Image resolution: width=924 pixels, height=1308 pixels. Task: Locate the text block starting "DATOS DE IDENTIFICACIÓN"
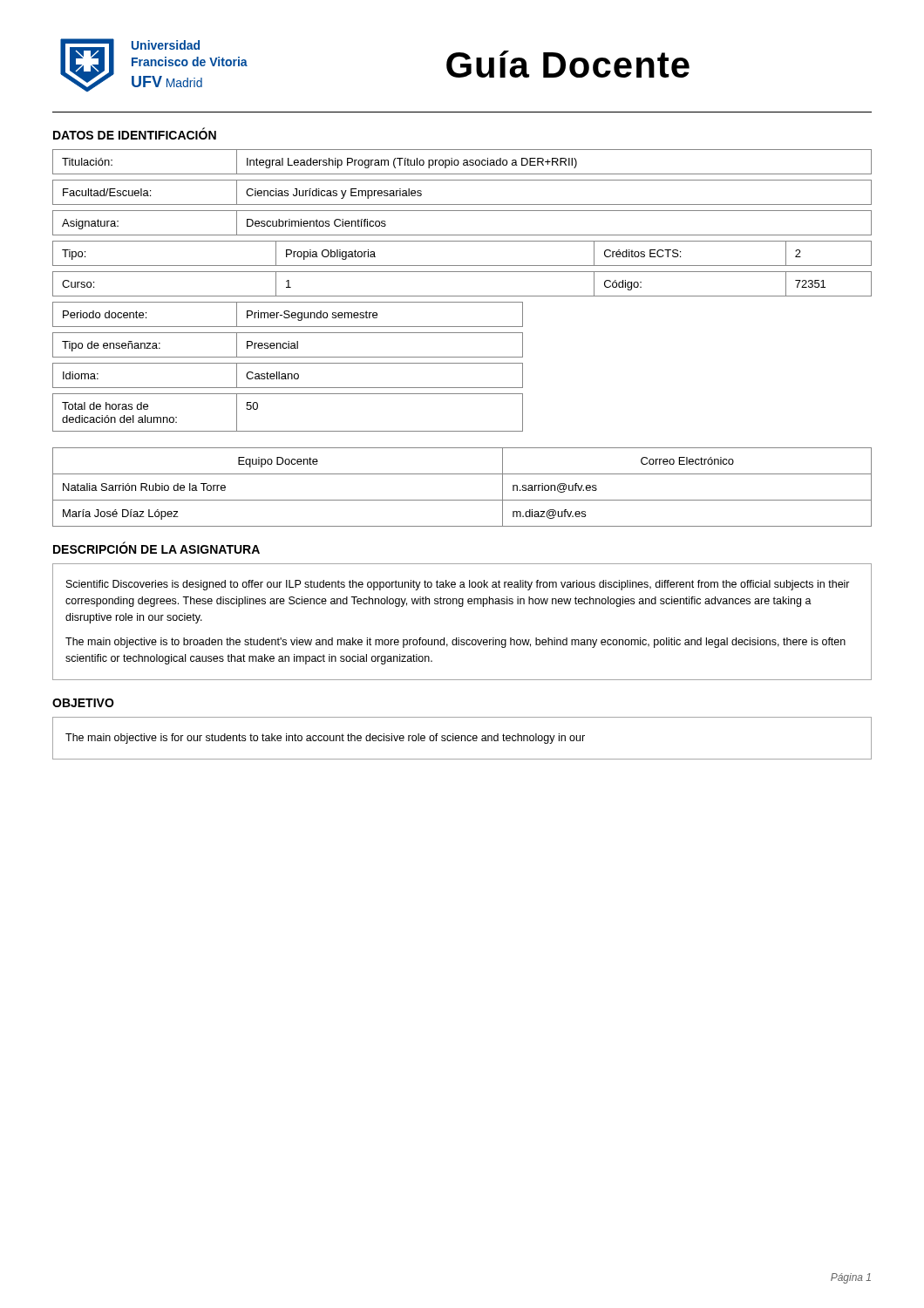point(134,135)
